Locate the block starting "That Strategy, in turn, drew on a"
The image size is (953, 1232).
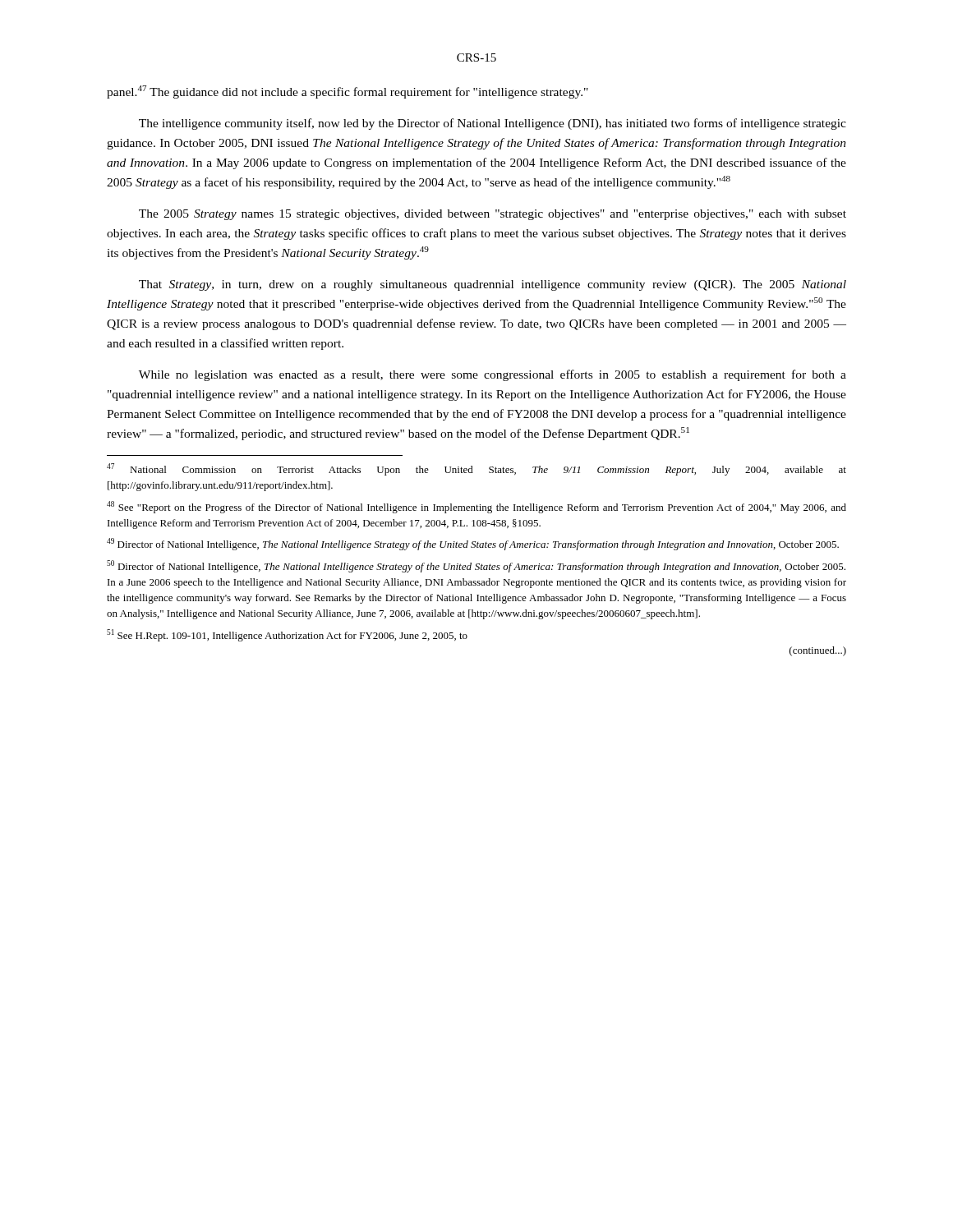[x=476, y=314]
